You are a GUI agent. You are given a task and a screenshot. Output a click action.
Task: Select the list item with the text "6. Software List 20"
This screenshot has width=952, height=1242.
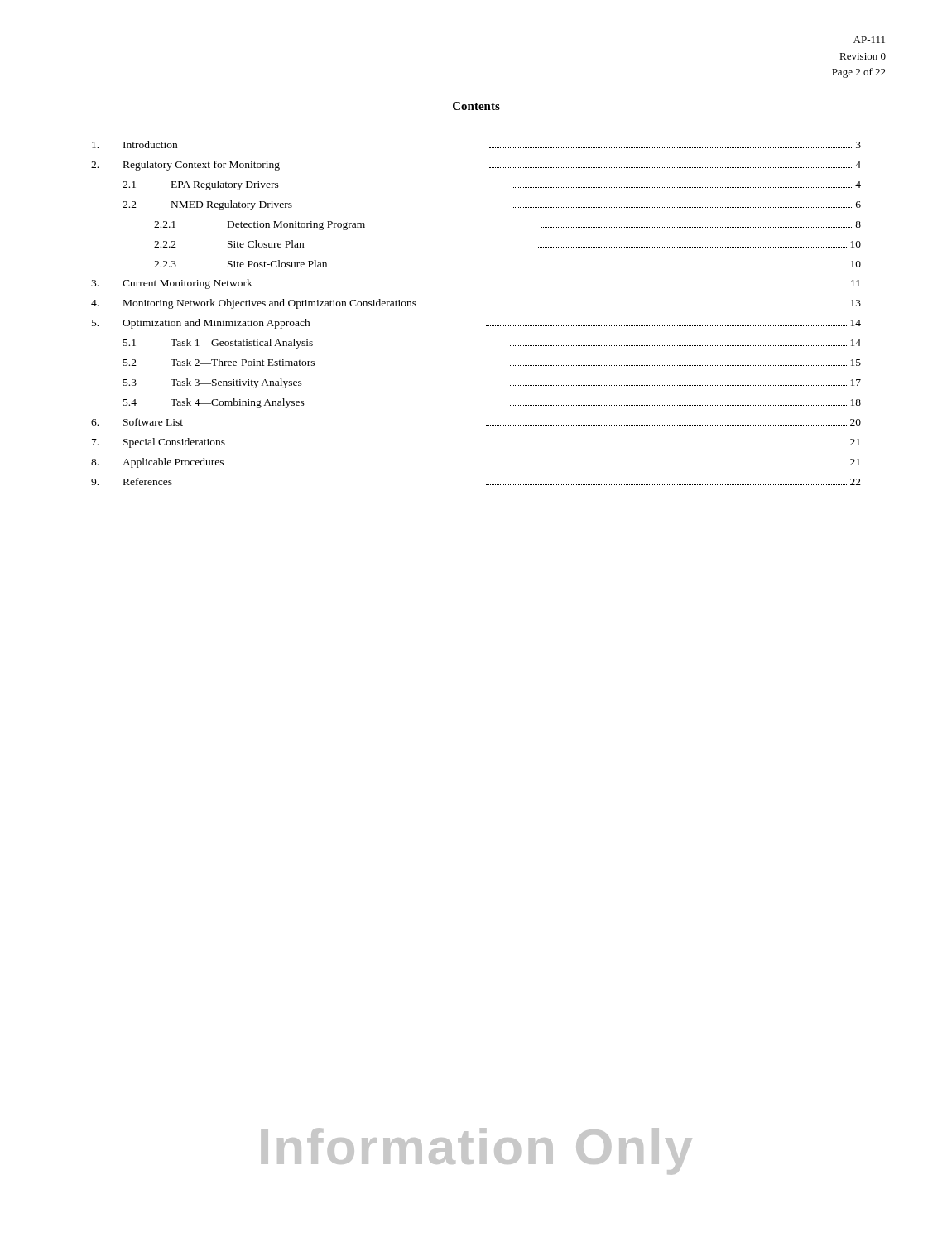point(476,423)
